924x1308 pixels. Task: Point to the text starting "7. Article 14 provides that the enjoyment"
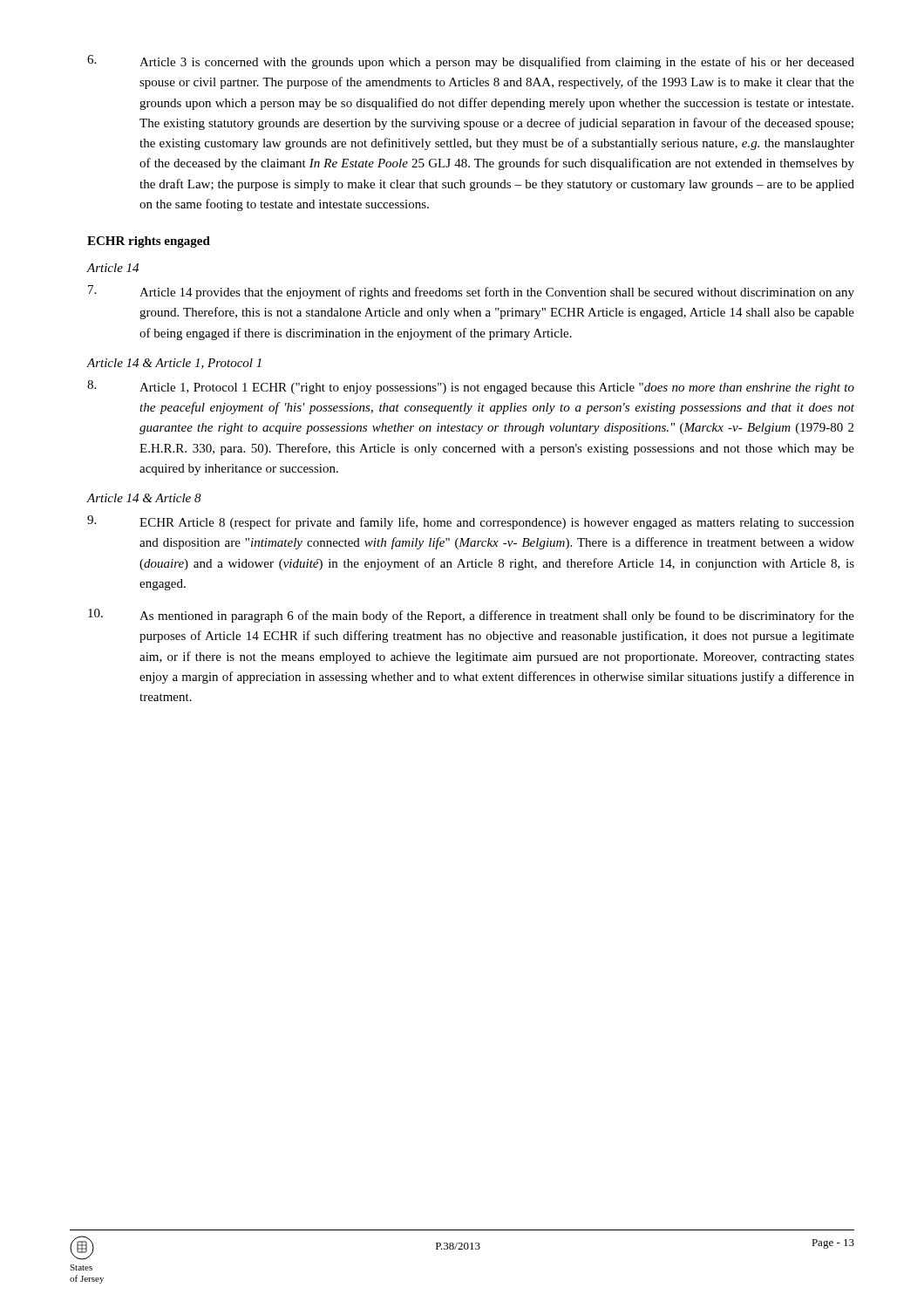[471, 313]
